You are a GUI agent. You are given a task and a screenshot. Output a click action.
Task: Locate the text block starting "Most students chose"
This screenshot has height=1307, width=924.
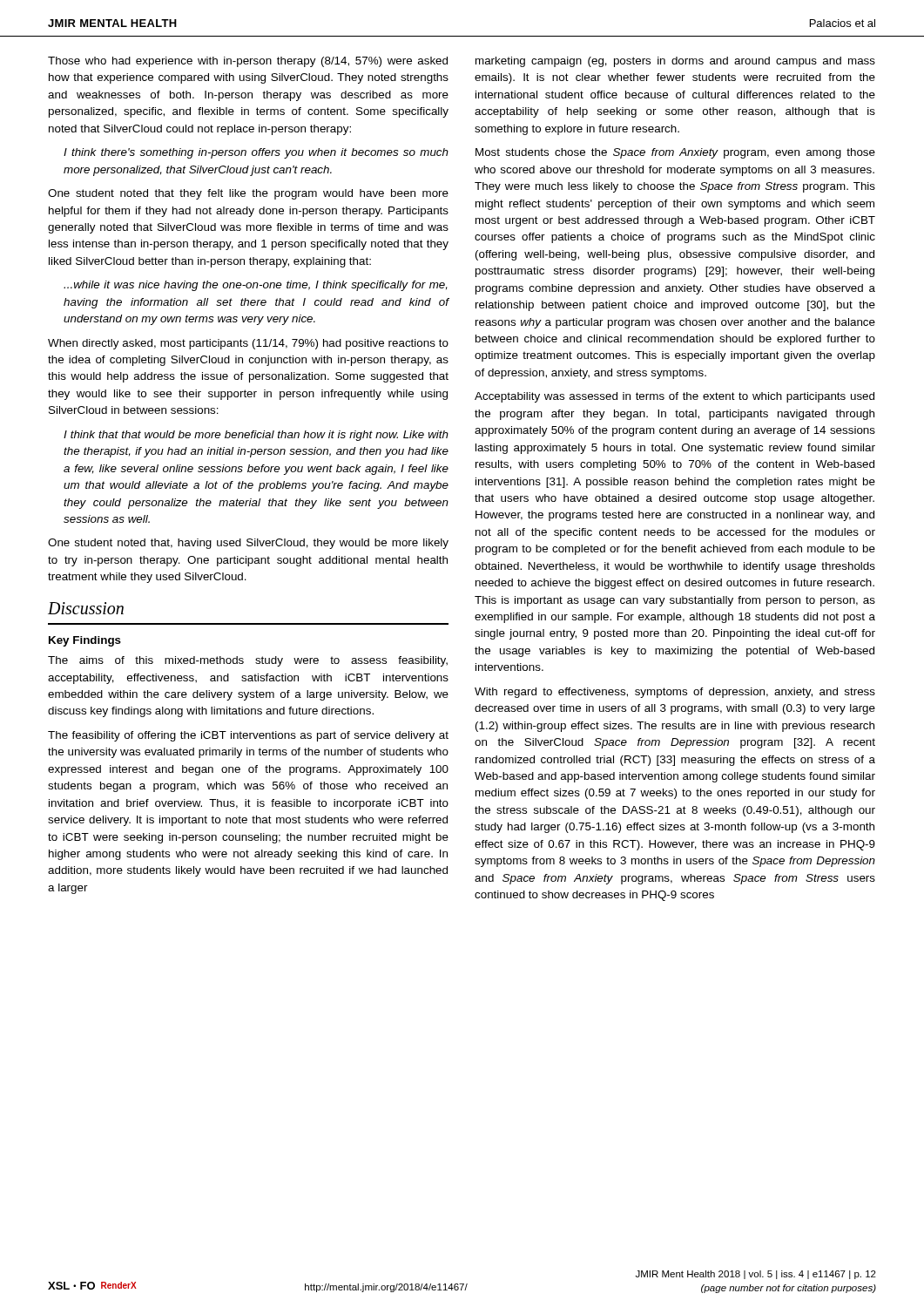675,262
